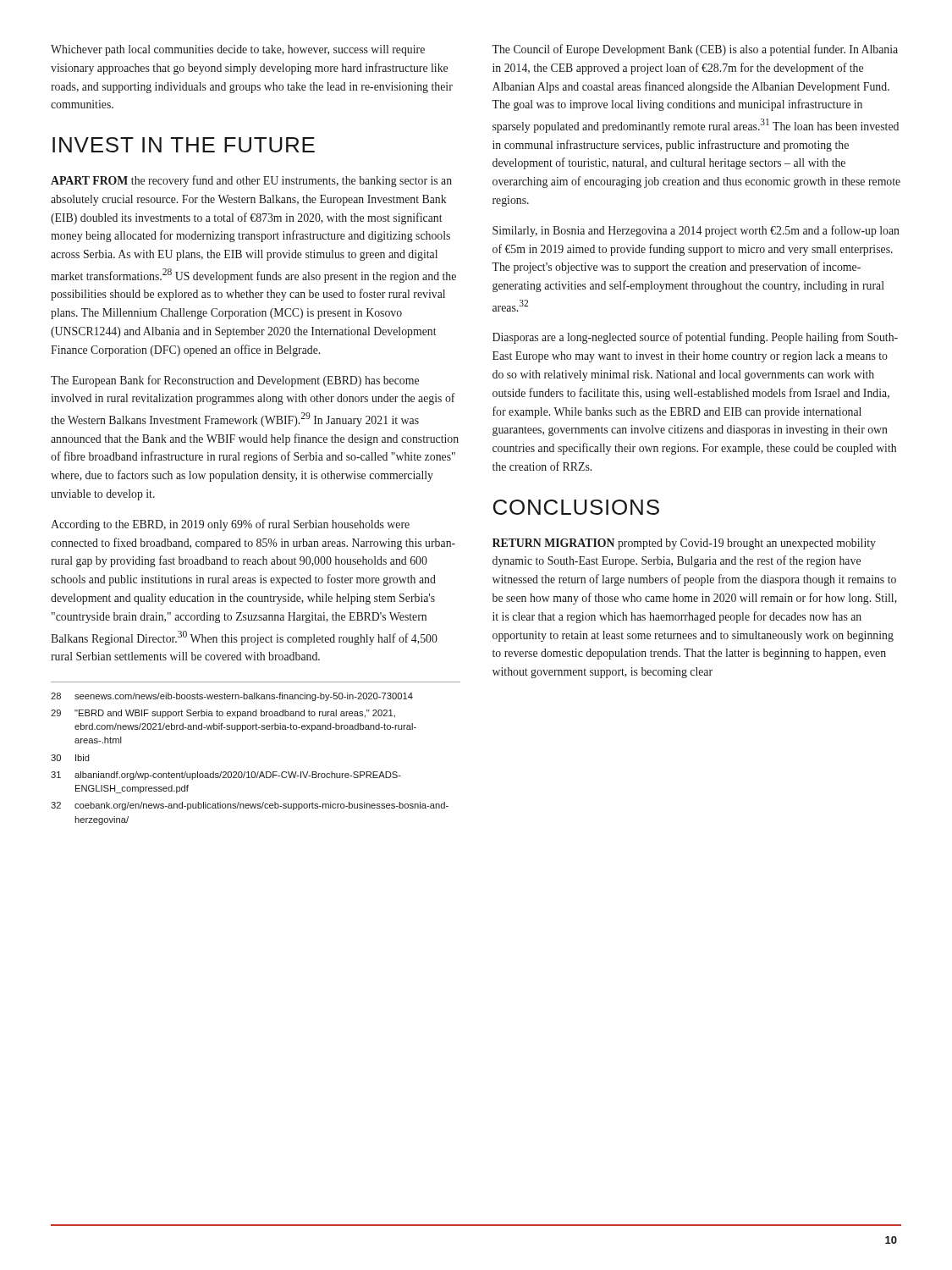Find the block on this page that starts "29"EBRD and WBIF support Serbia to expand broadband"
Screen dimensions: 1270x952
click(255, 727)
